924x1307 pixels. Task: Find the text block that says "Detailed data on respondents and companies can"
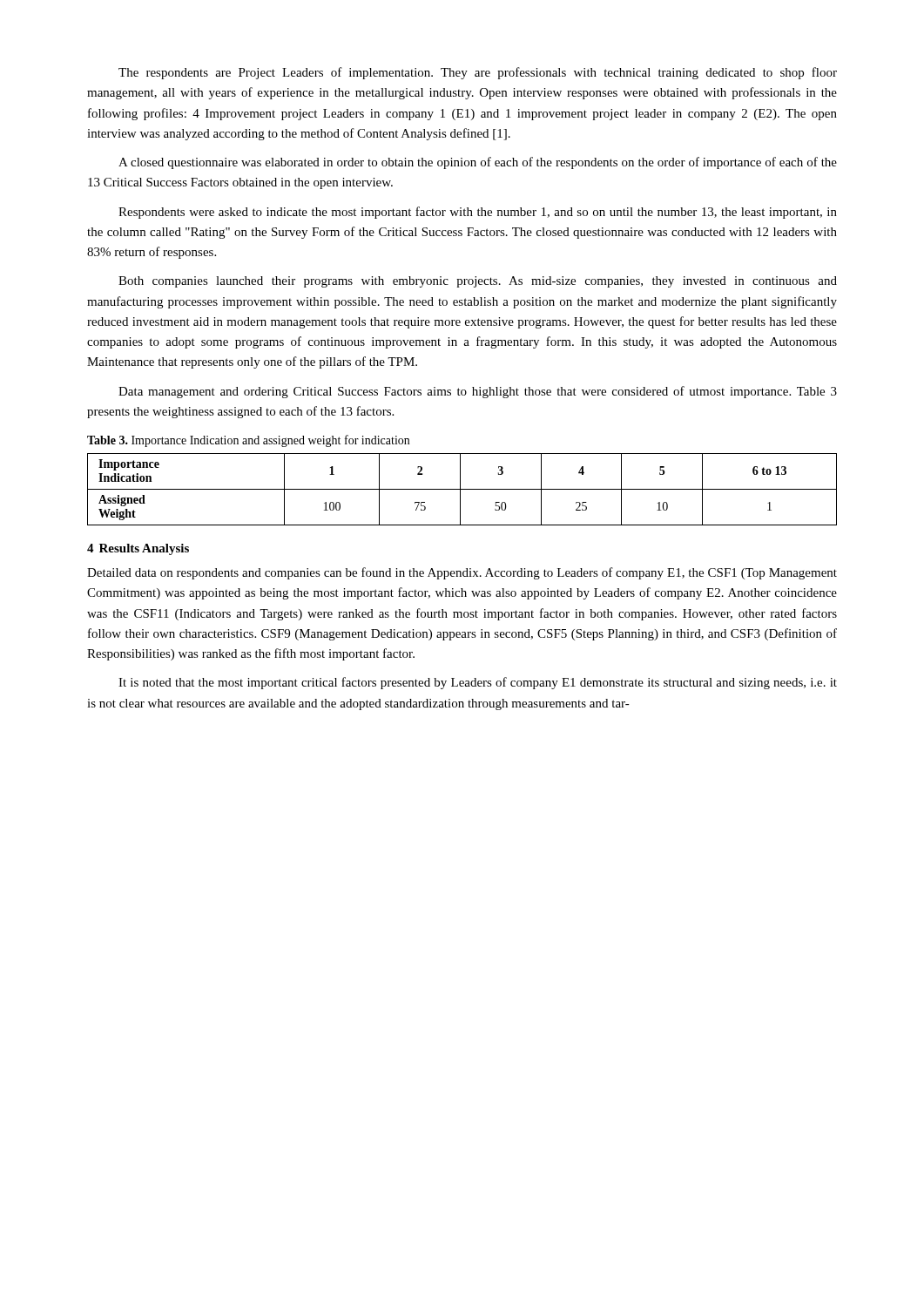coord(462,613)
